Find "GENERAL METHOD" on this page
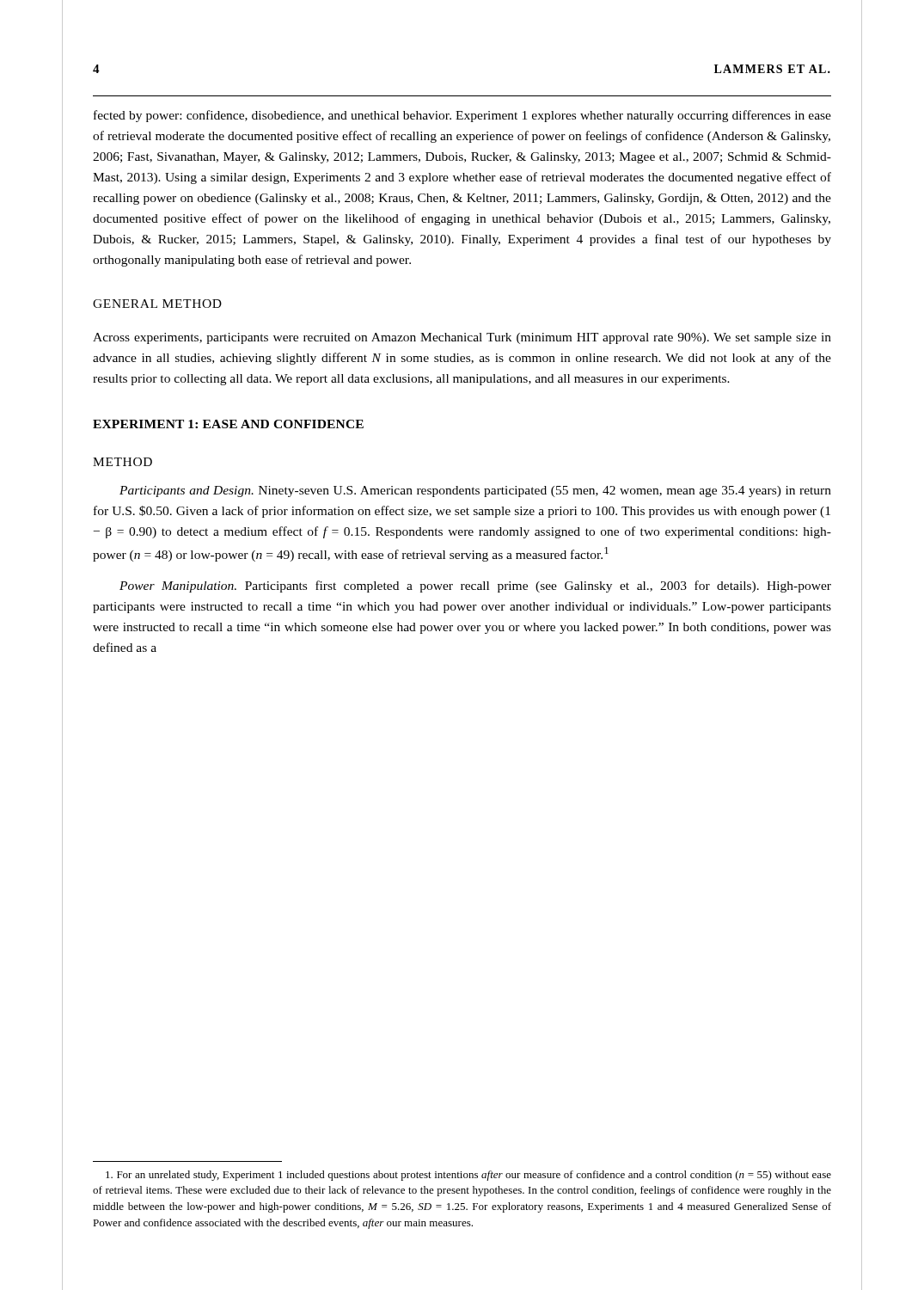 click(157, 304)
